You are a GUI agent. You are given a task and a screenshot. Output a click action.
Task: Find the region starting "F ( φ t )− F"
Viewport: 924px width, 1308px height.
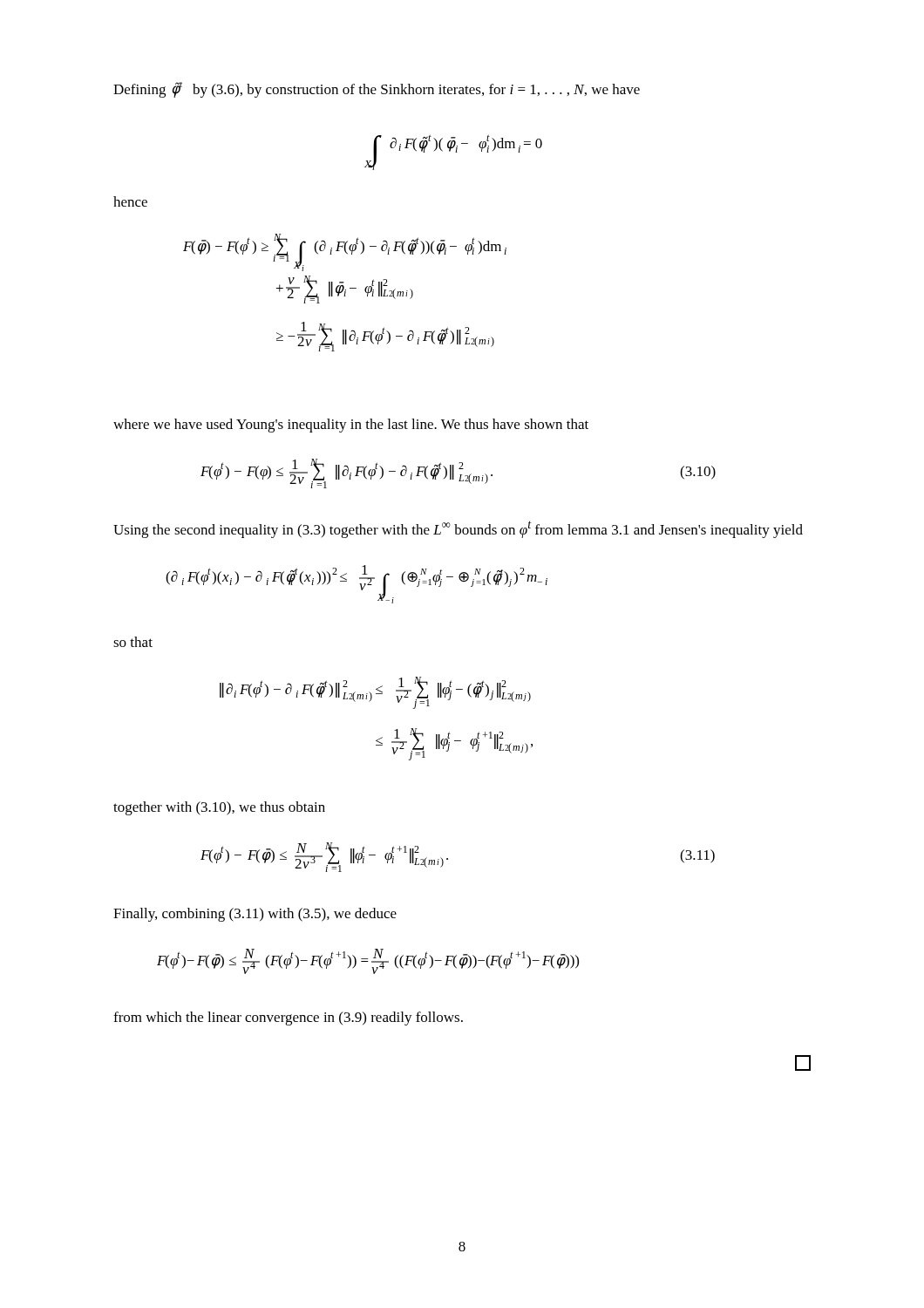pyautogui.click(x=484, y=960)
